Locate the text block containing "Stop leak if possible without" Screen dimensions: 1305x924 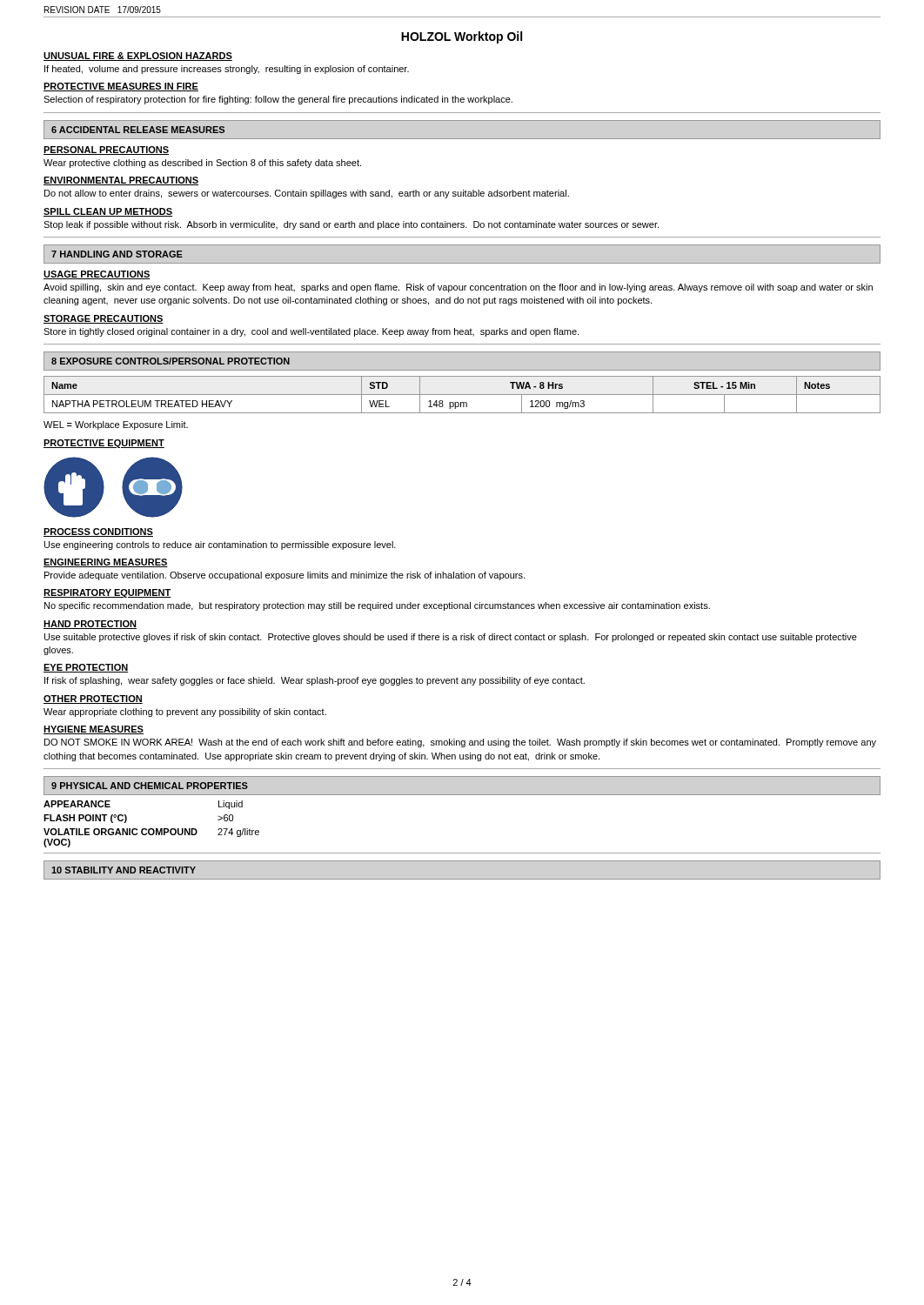tap(352, 224)
